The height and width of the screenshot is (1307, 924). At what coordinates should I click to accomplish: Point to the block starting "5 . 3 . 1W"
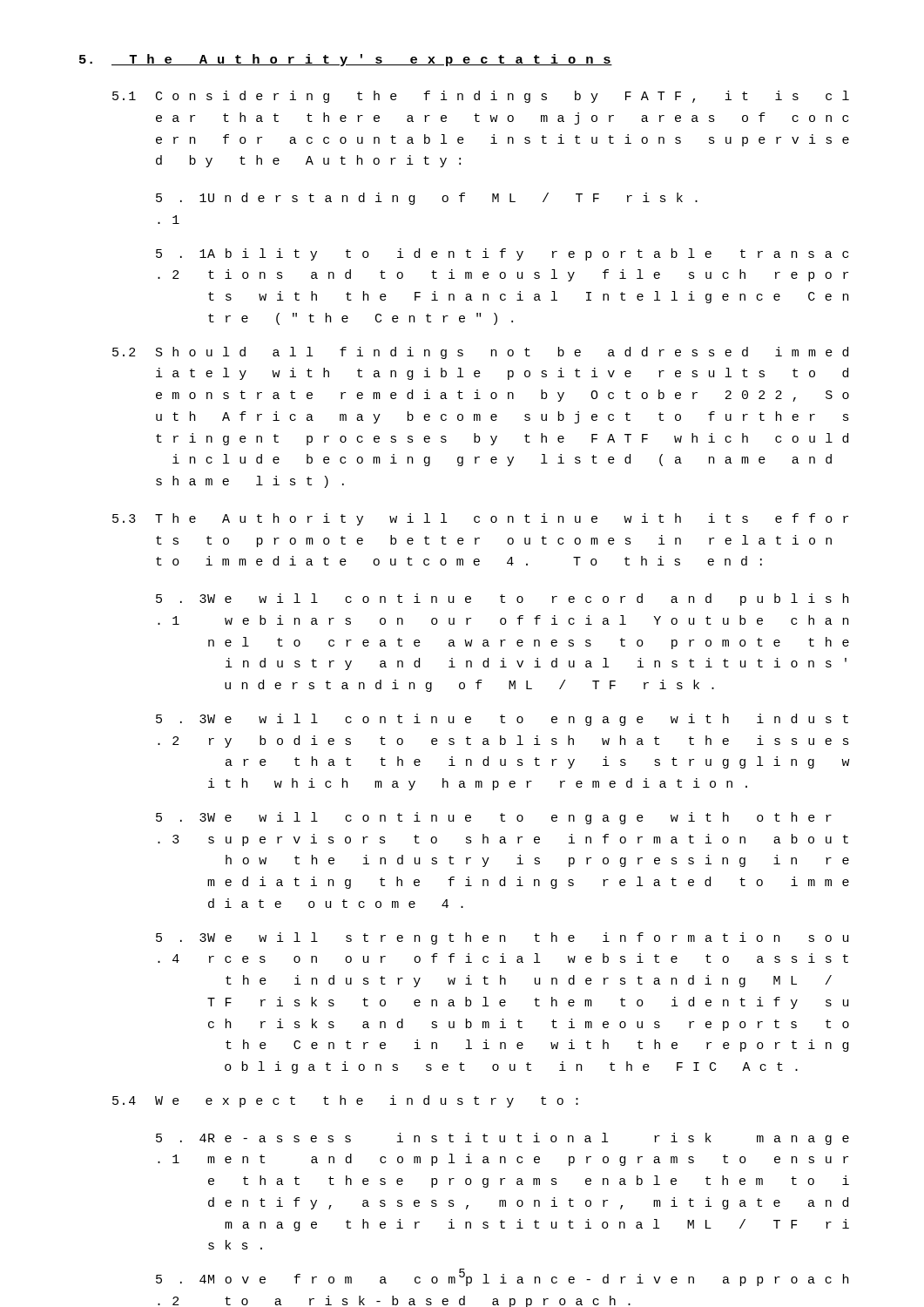[x=503, y=644]
